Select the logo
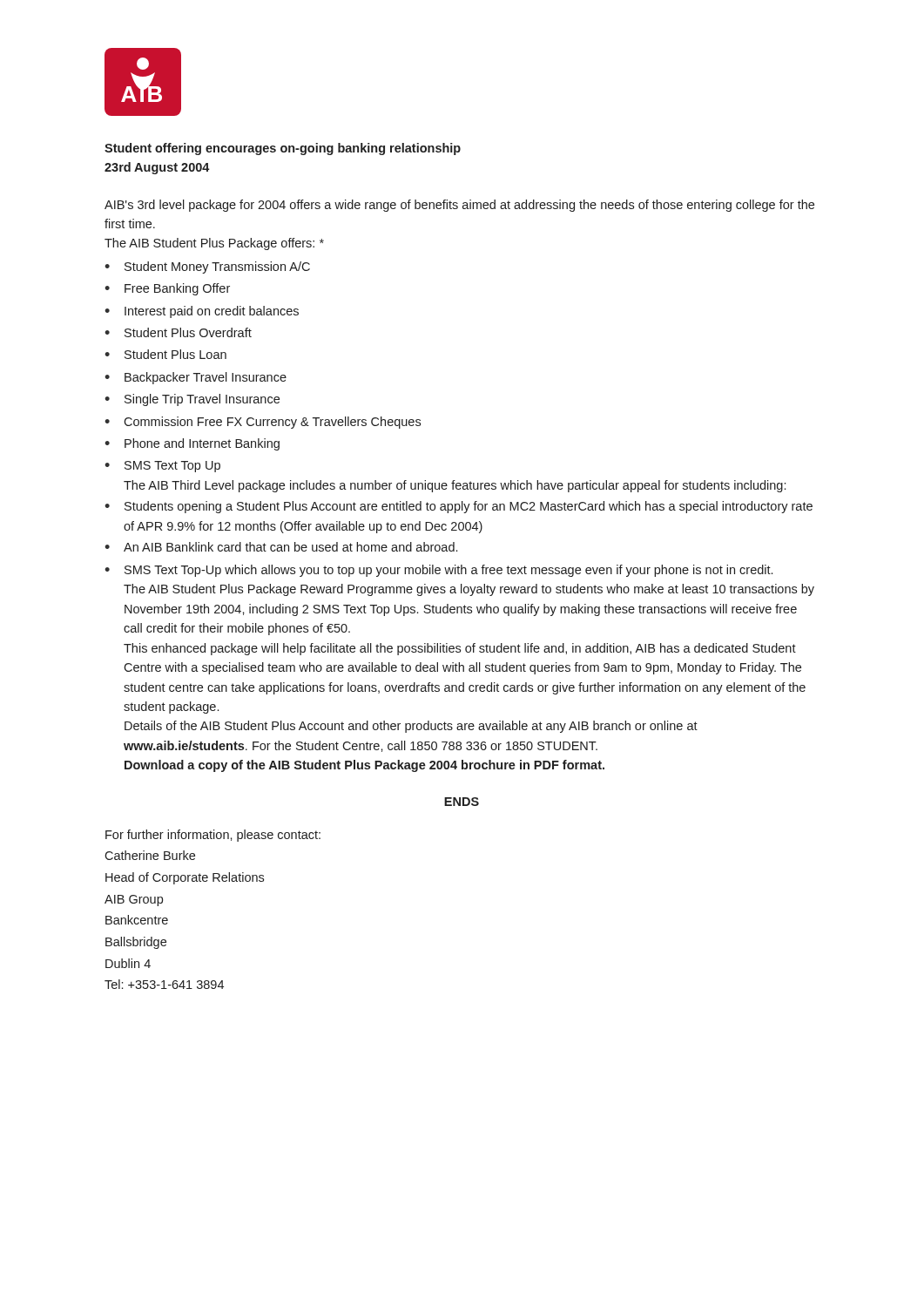Image resolution: width=924 pixels, height=1307 pixels. pyautogui.click(x=462, y=84)
